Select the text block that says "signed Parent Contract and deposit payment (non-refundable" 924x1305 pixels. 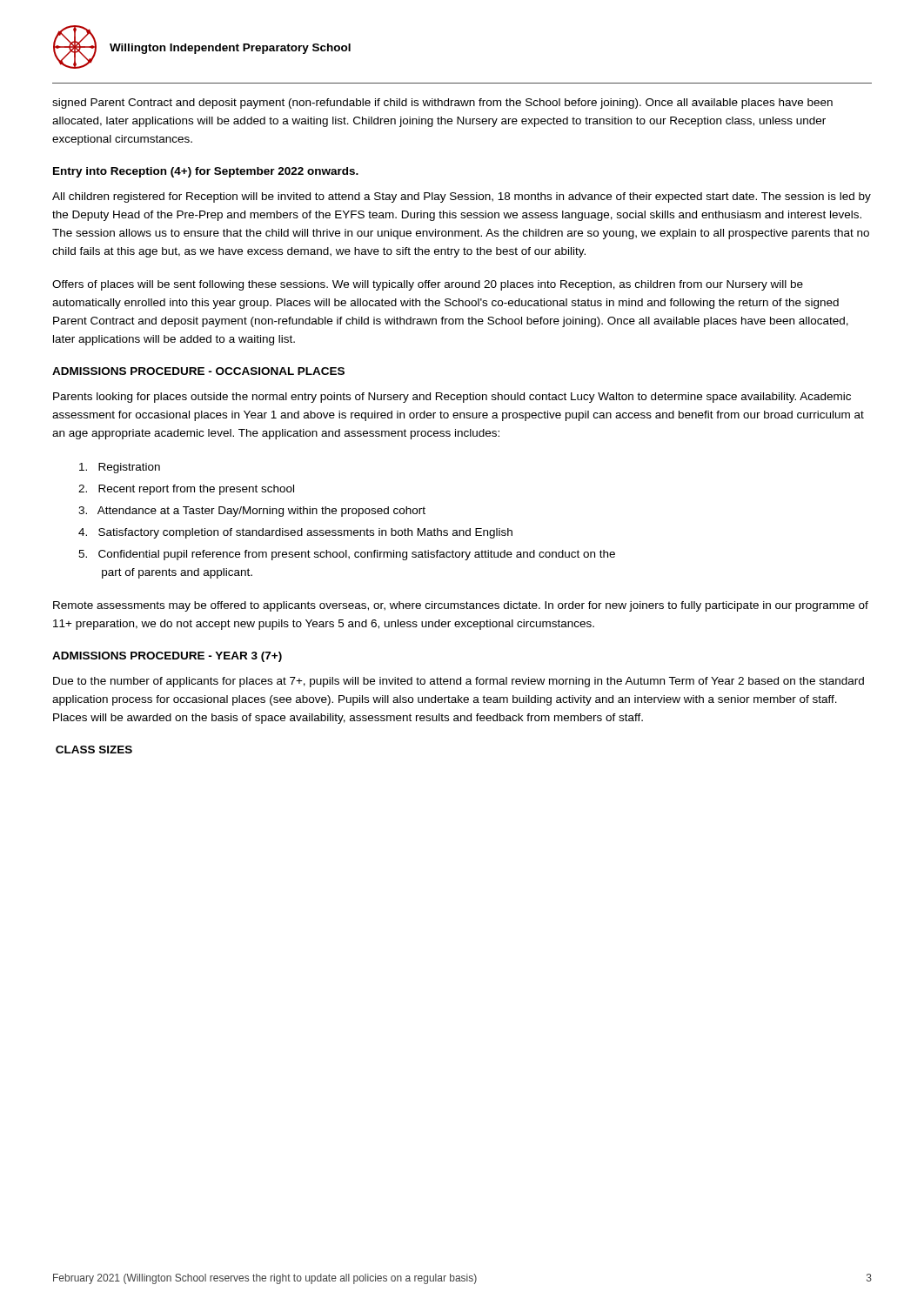(443, 120)
